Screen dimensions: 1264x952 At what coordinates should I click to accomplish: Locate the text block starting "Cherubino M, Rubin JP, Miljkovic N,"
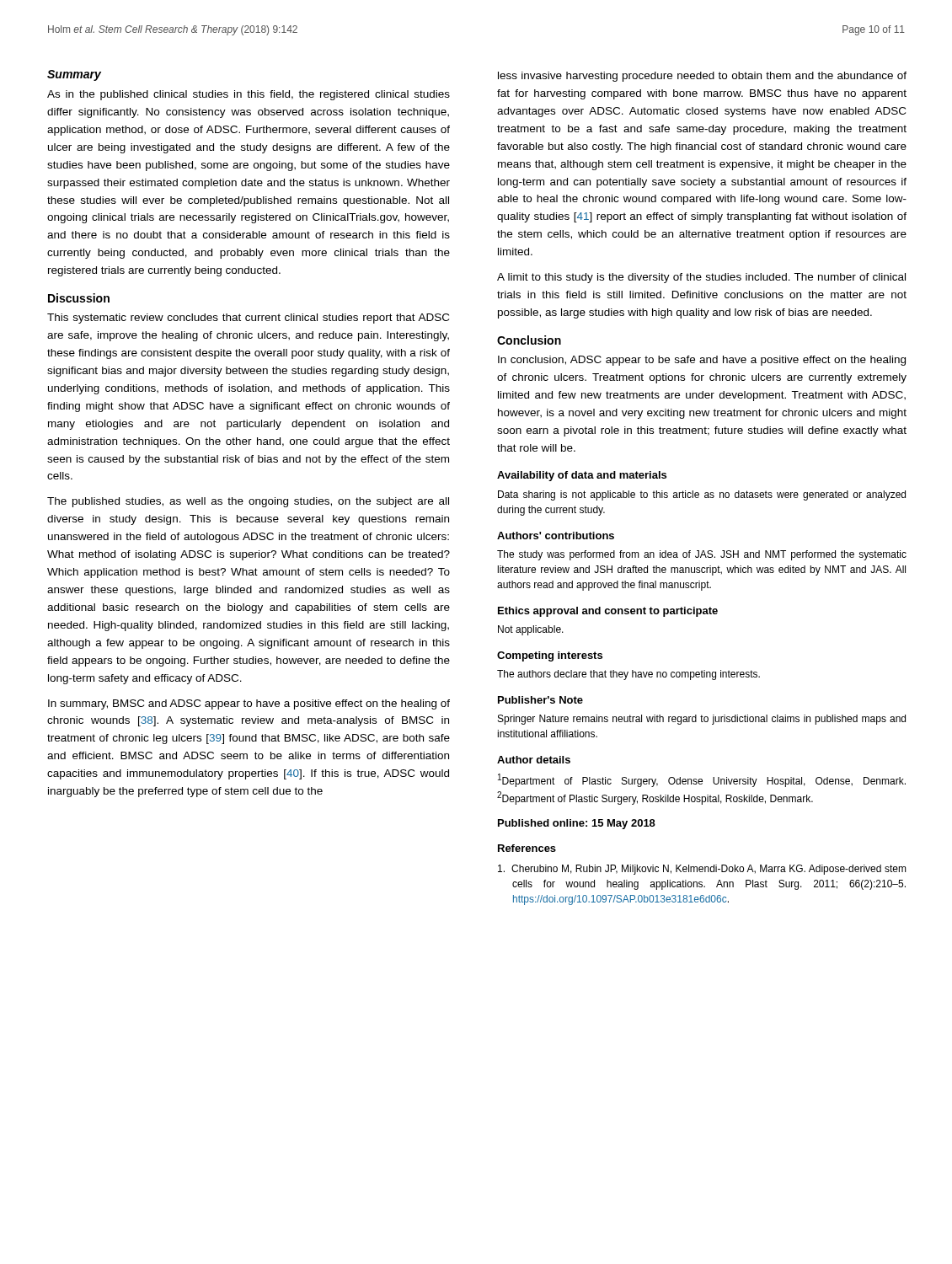pos(702,884)
